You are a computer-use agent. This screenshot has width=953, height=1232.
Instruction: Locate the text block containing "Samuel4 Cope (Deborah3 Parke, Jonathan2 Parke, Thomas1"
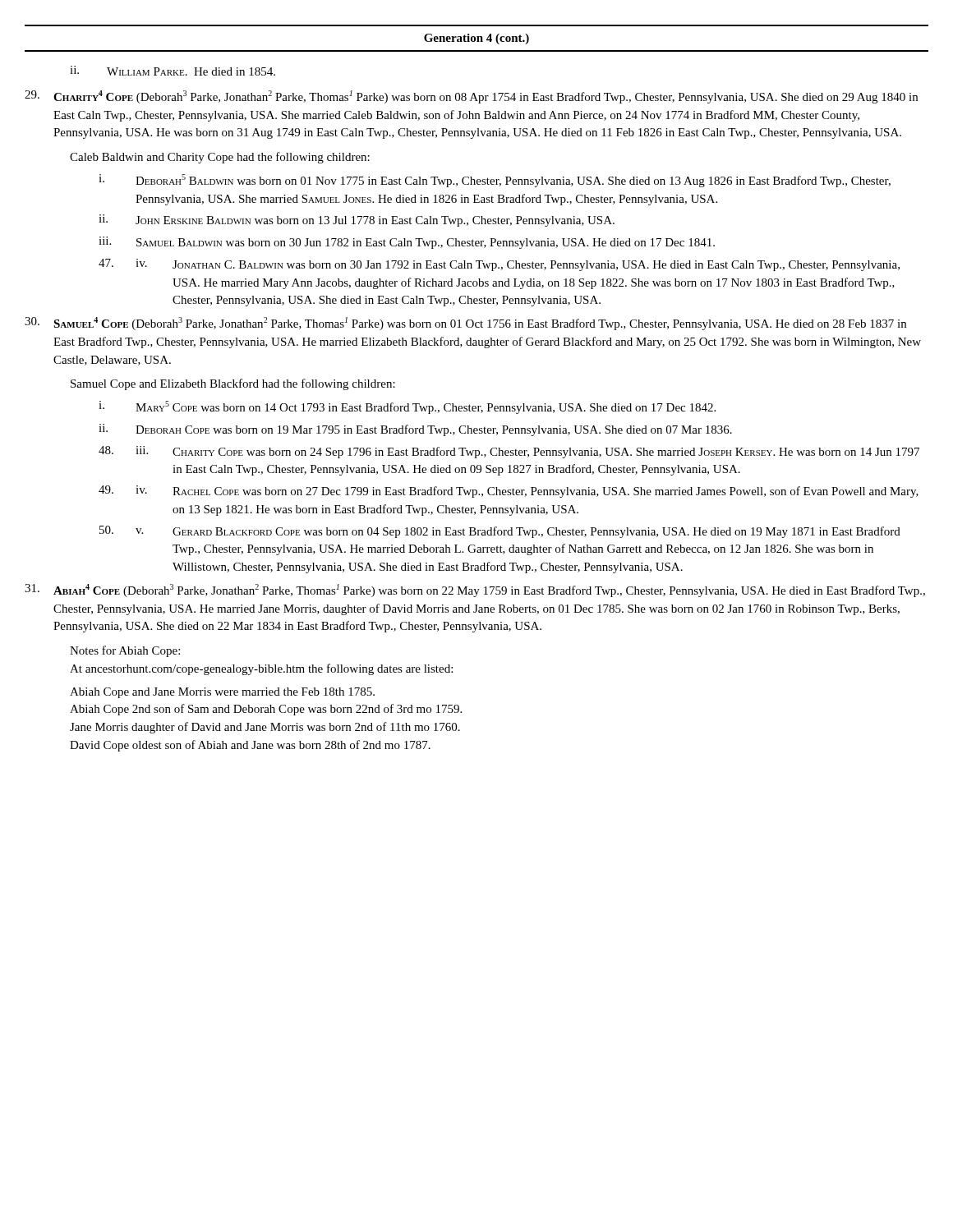pos(476,342)
